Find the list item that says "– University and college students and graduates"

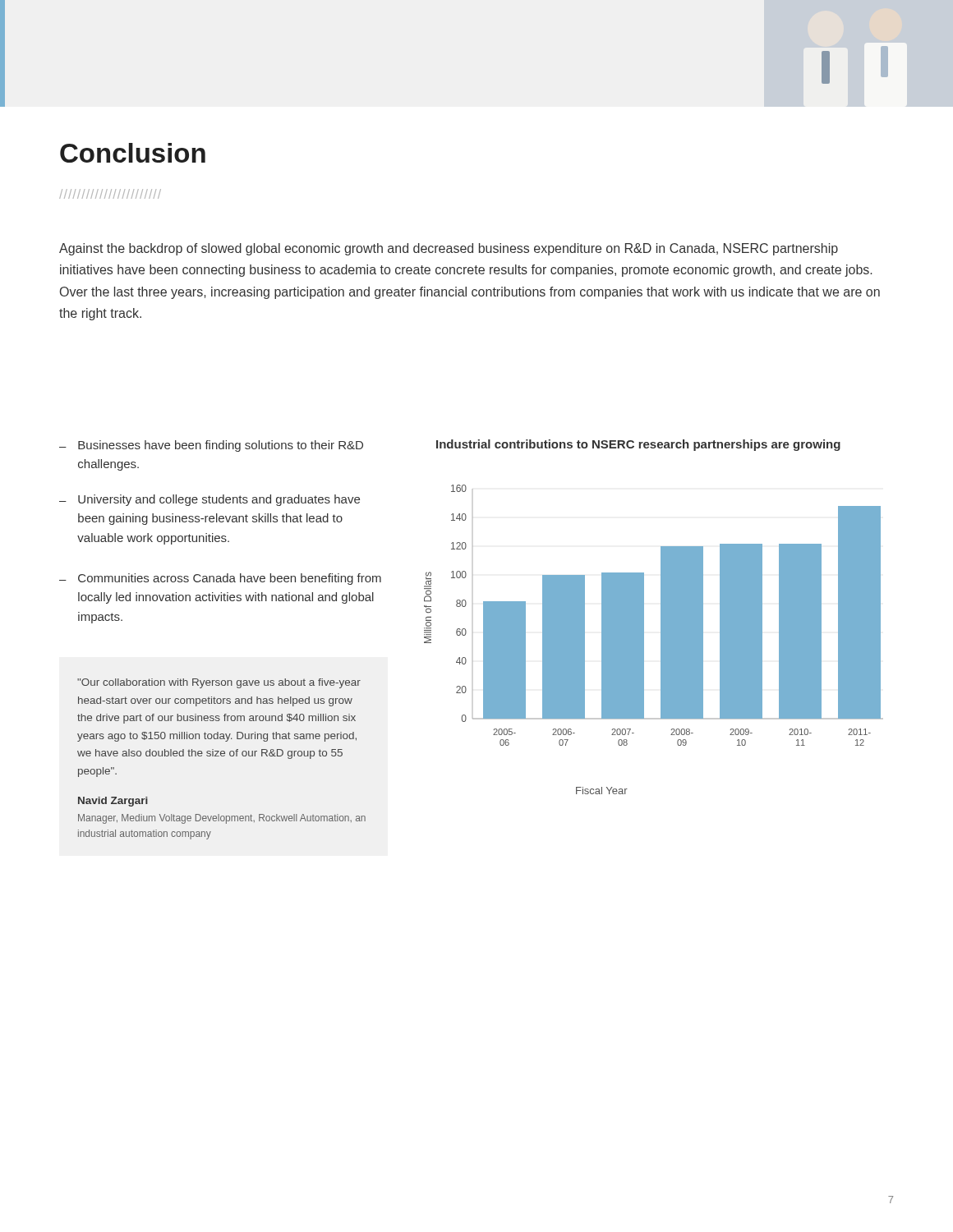click(223, 518)
